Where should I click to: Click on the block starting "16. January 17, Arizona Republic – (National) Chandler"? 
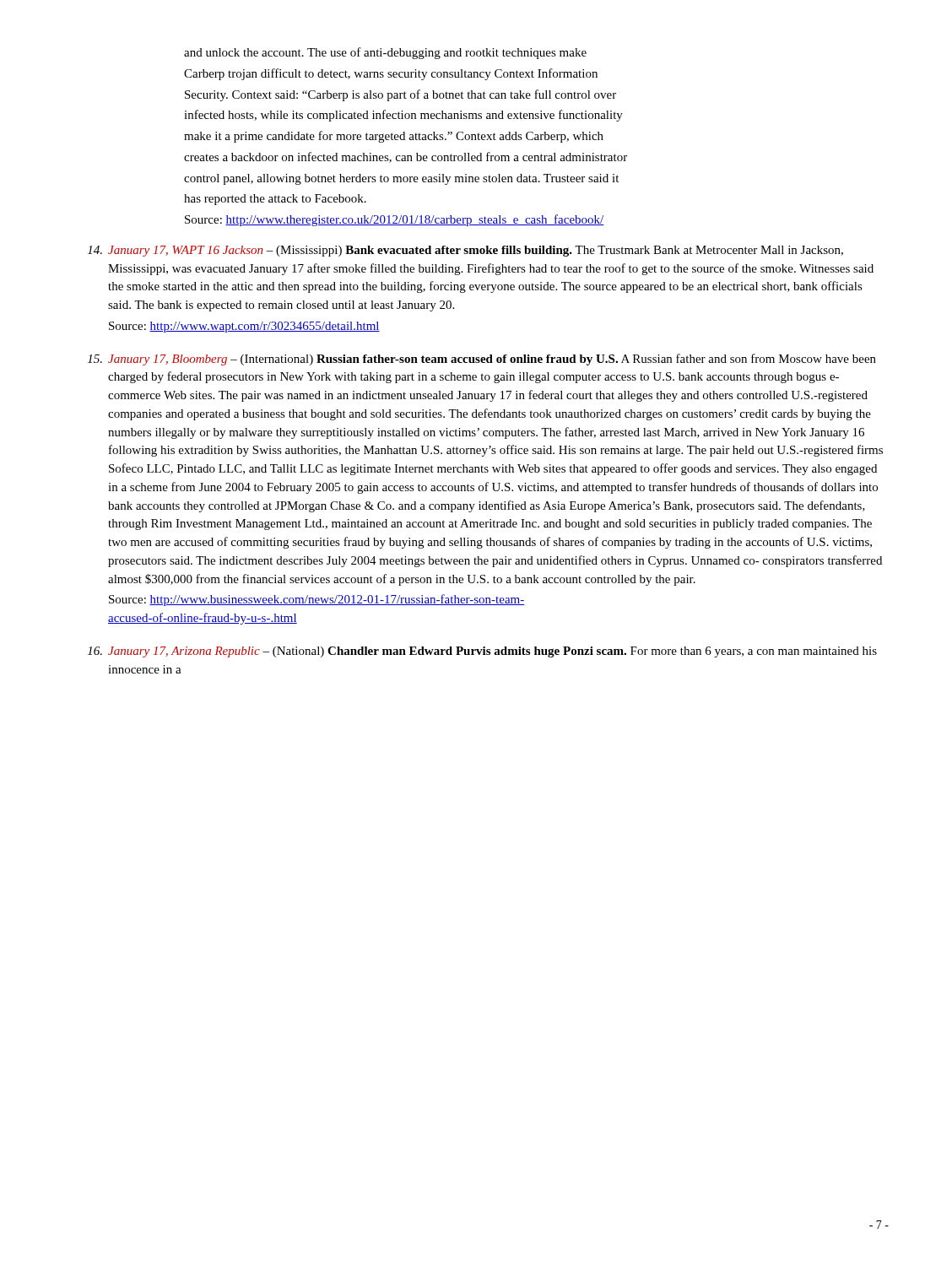(482, 662)
